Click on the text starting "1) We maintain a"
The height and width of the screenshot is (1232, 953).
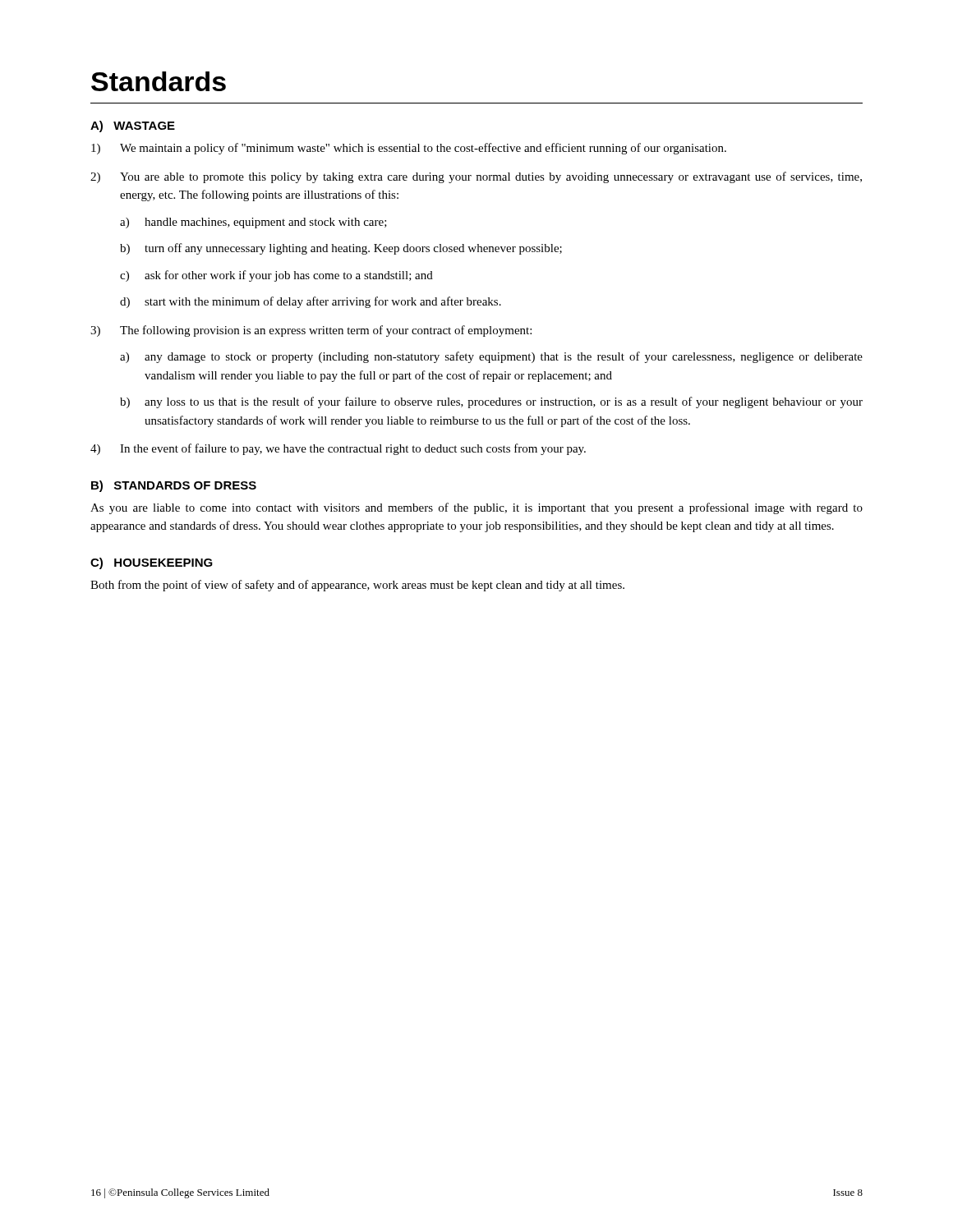(476, 148)
